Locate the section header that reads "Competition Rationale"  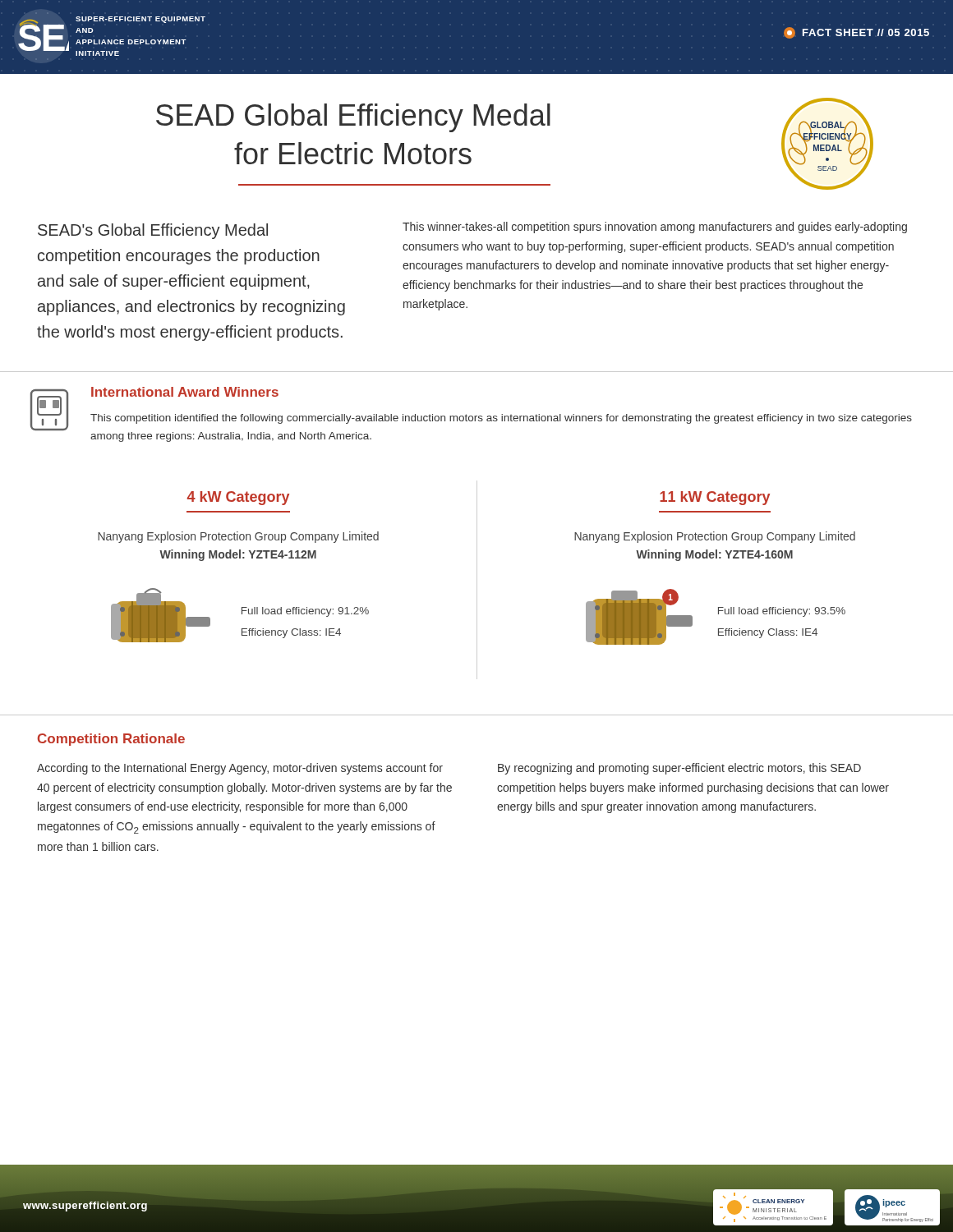coord(111,740)
